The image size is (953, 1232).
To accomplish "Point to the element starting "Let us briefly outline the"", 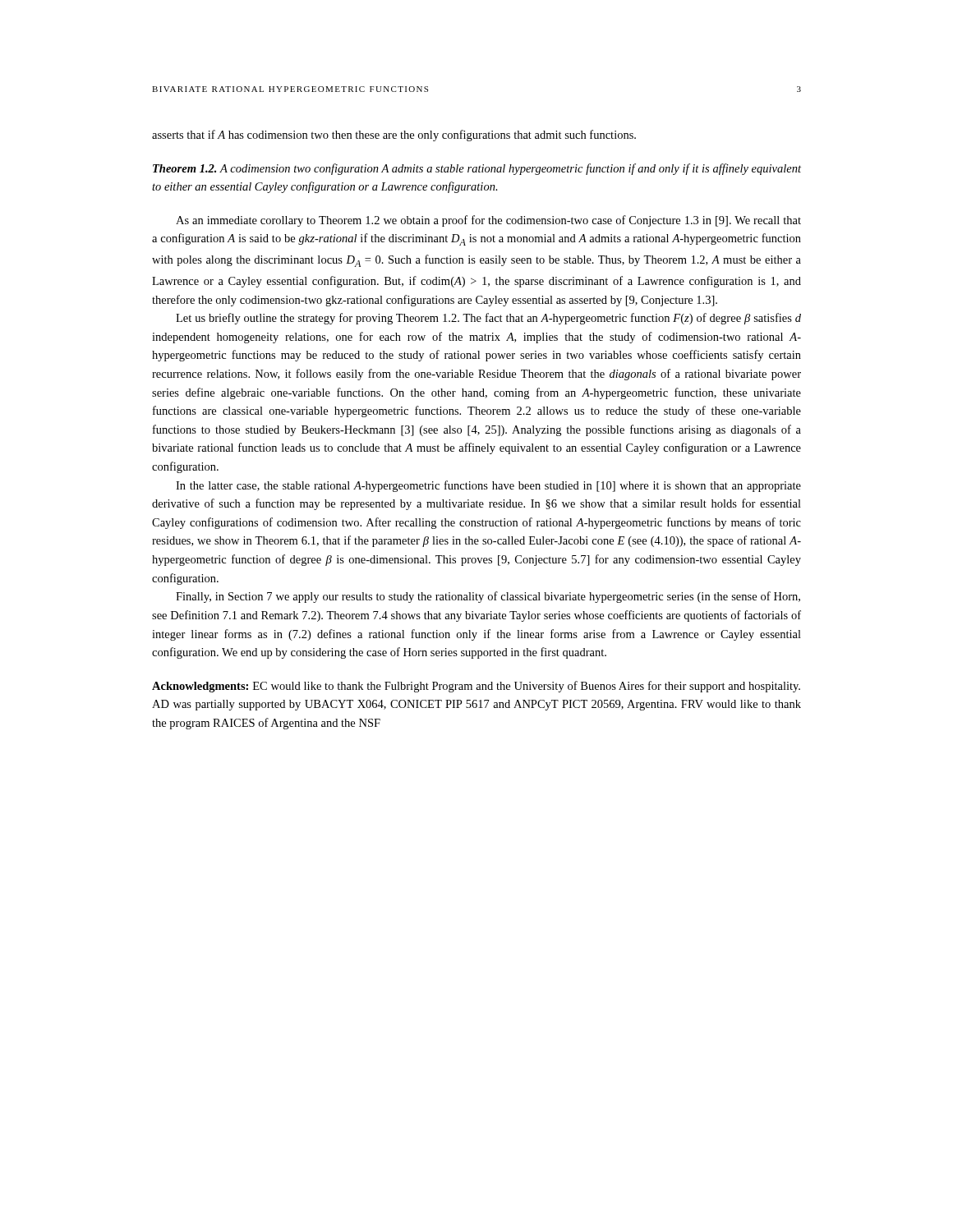I will [476, 392].
